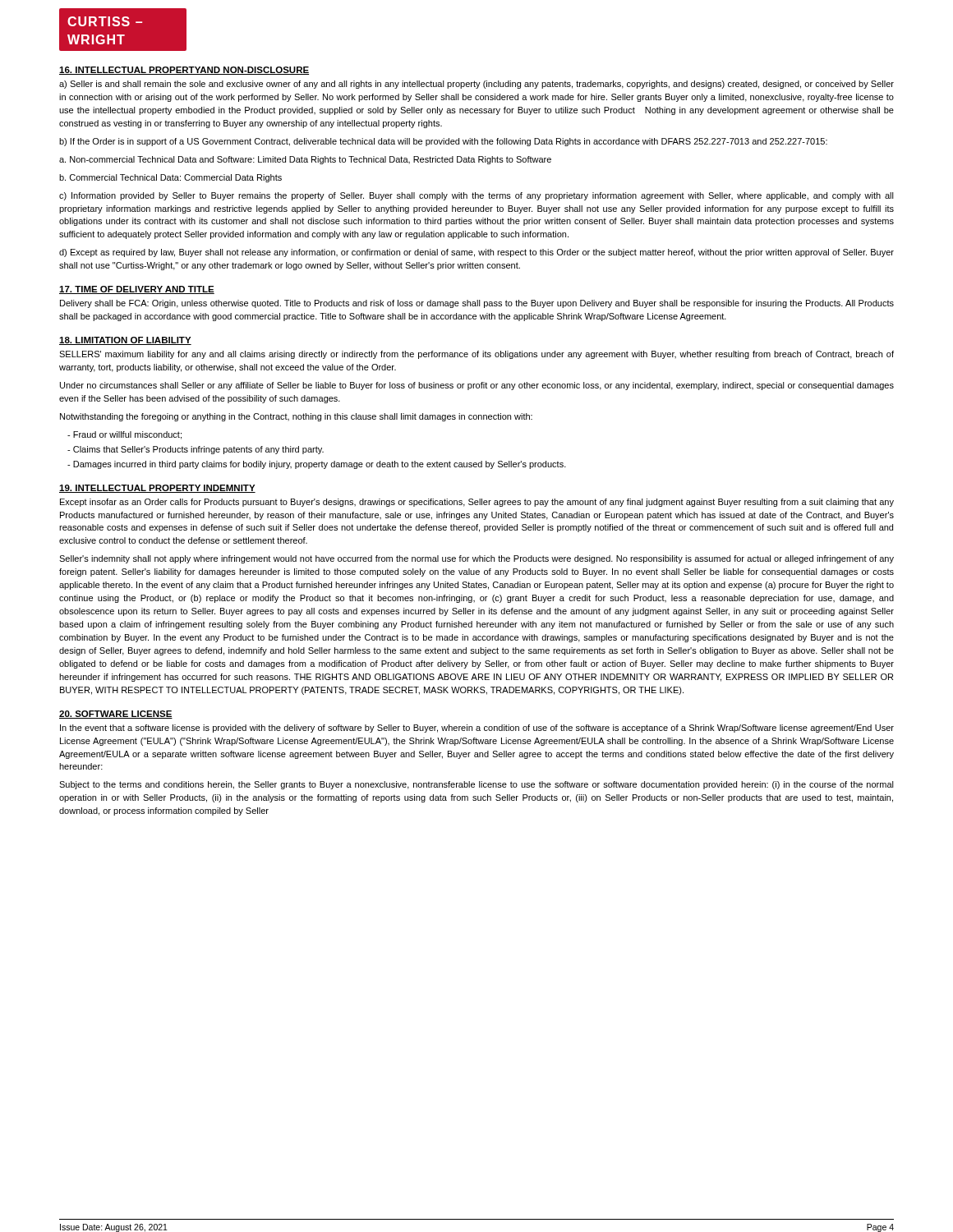The height and width of the screenshot is (1232, 953).
Task: Locate the text block that reads "d) Except as required by law,"
Action: point(476,259)
